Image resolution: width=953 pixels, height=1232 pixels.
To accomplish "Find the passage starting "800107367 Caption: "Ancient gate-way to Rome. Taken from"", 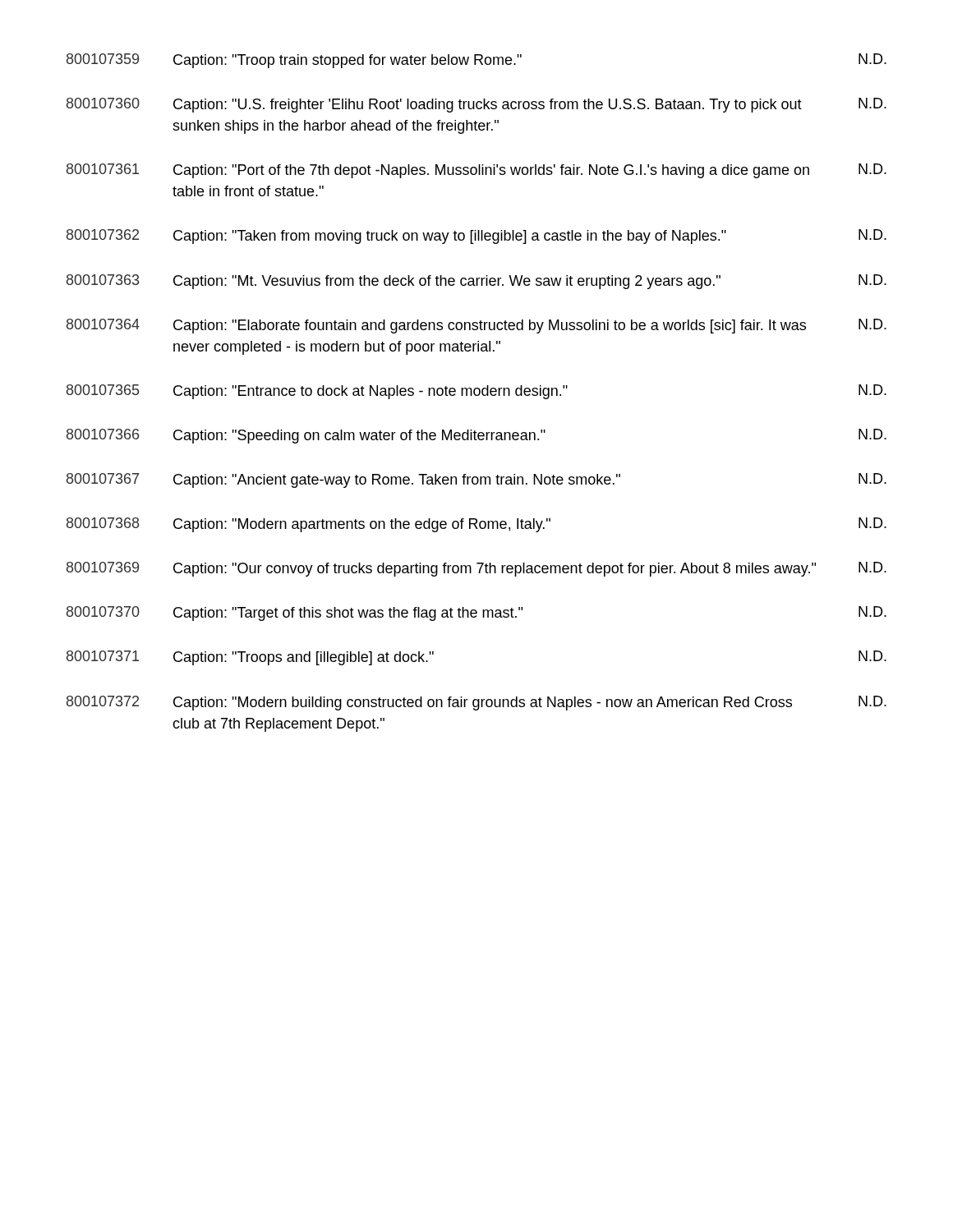I will click(x=476, y=480).
